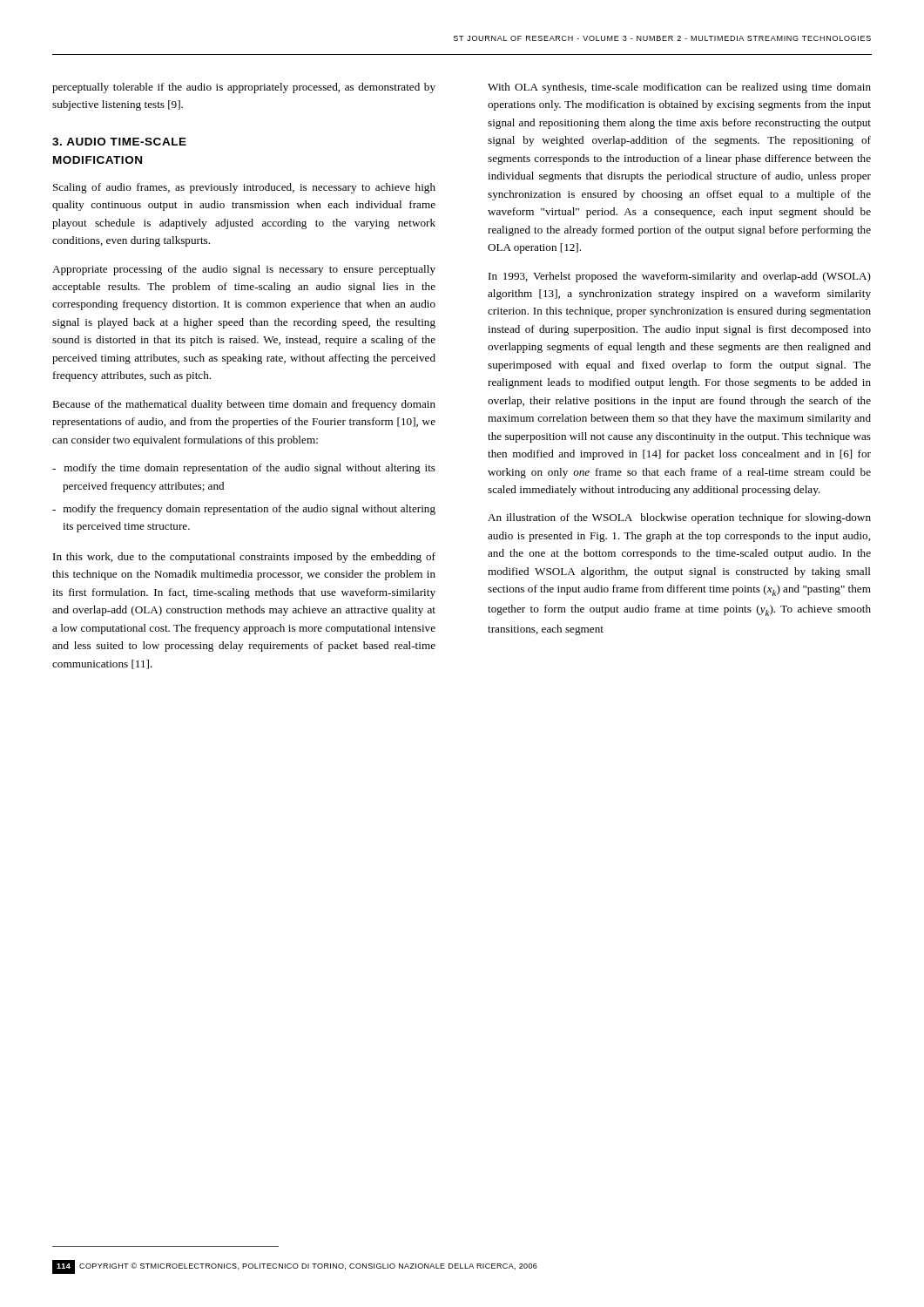The height and width of the screenshot is (1307, 924).
Task: Click on the text starting "Because of the"
Action: pyautogui.click(x=244, y=422)
